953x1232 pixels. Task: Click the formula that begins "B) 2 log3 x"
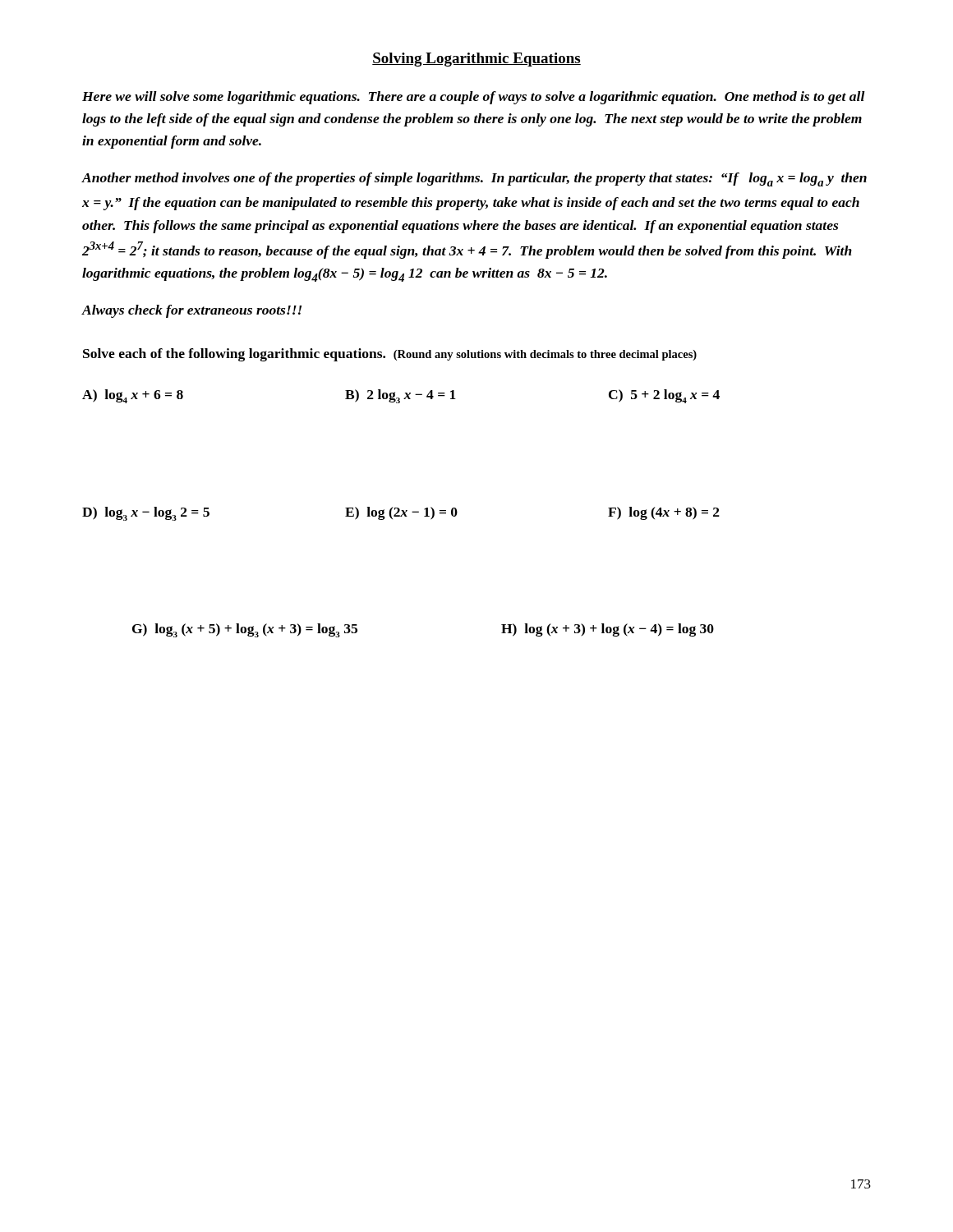coord(401,395)
